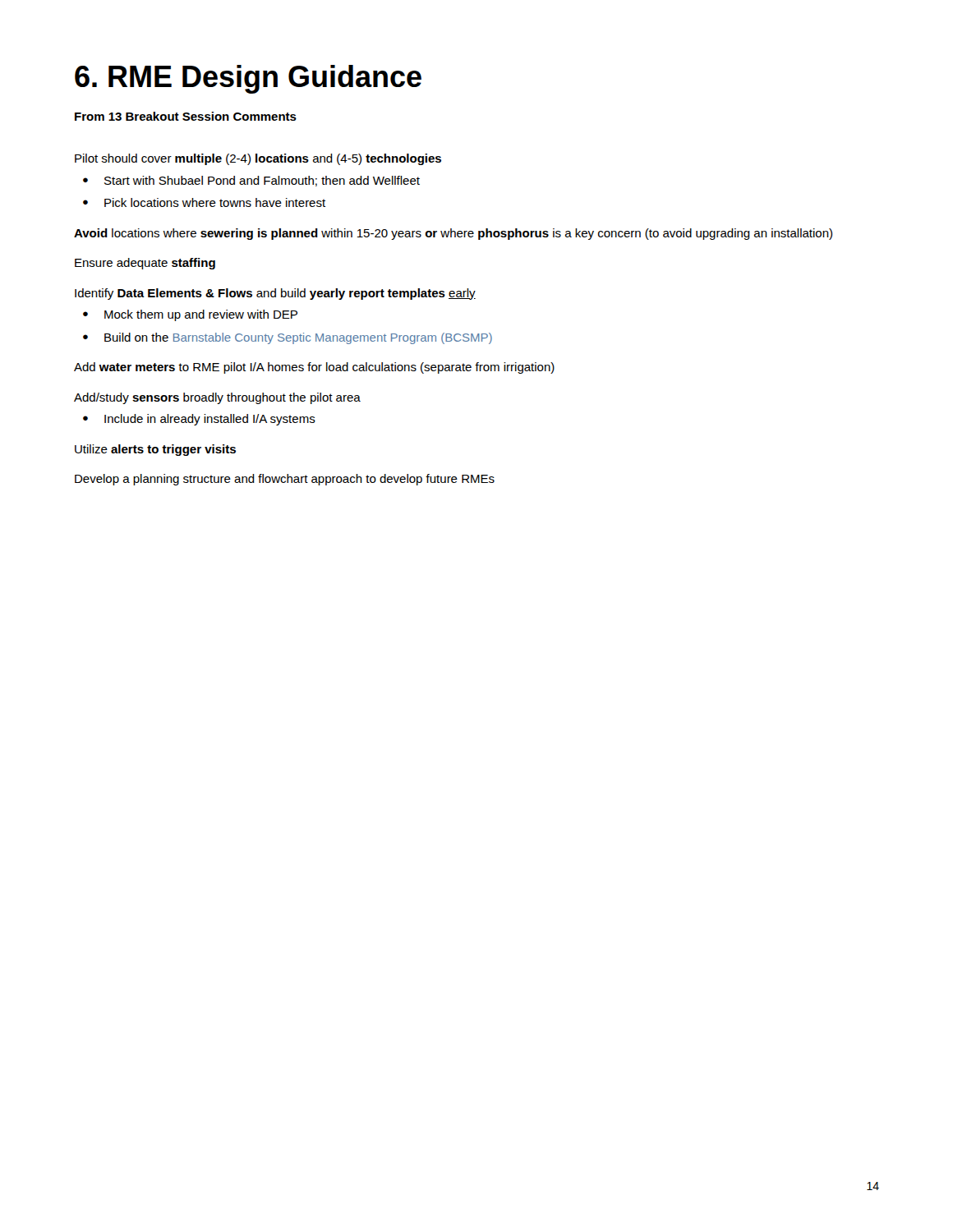
Task: Find the element starting "Add/study sensors broadly throughout the pilot"
Action: coord(217,397)
